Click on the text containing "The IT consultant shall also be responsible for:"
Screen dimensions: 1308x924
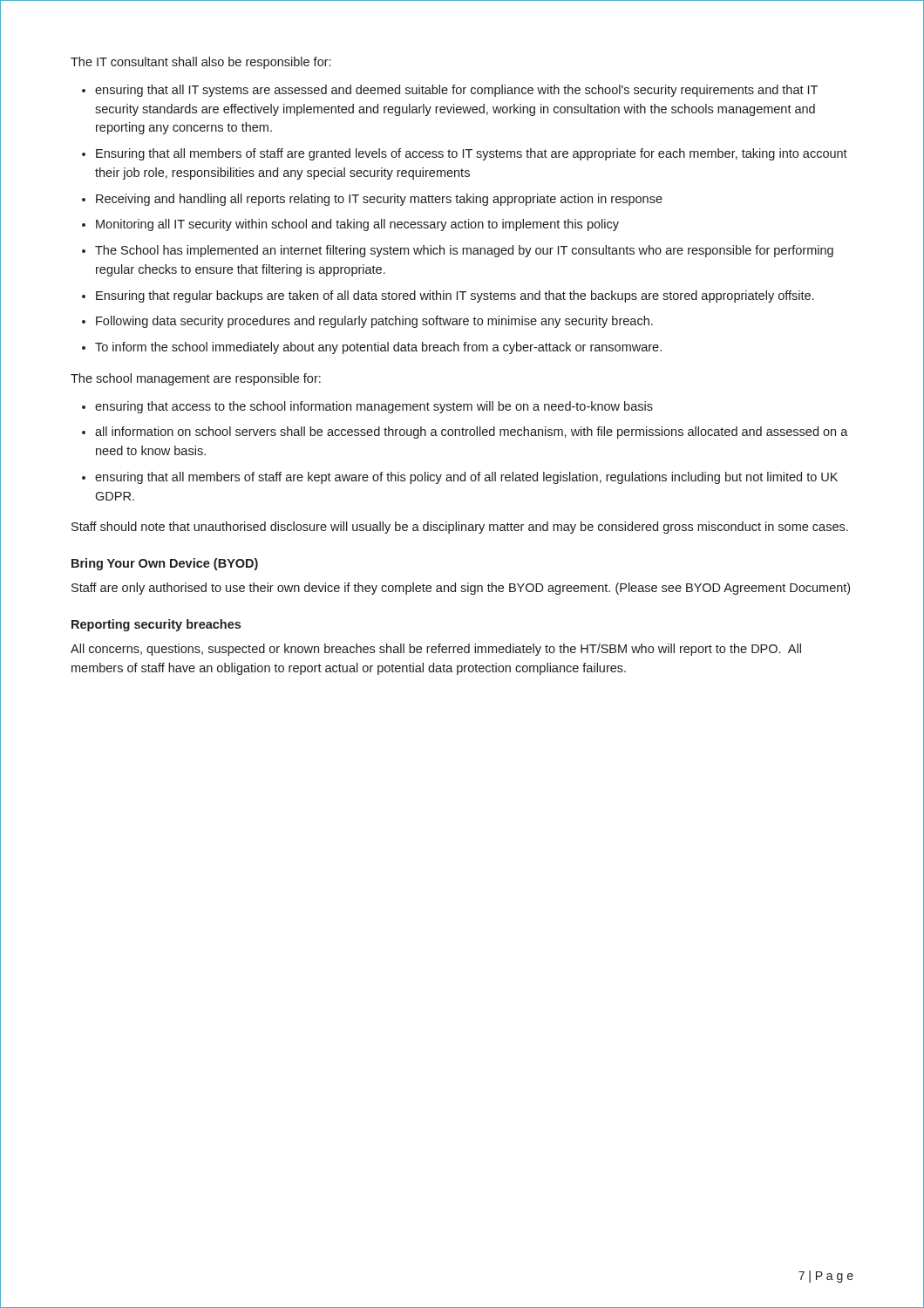201,62
